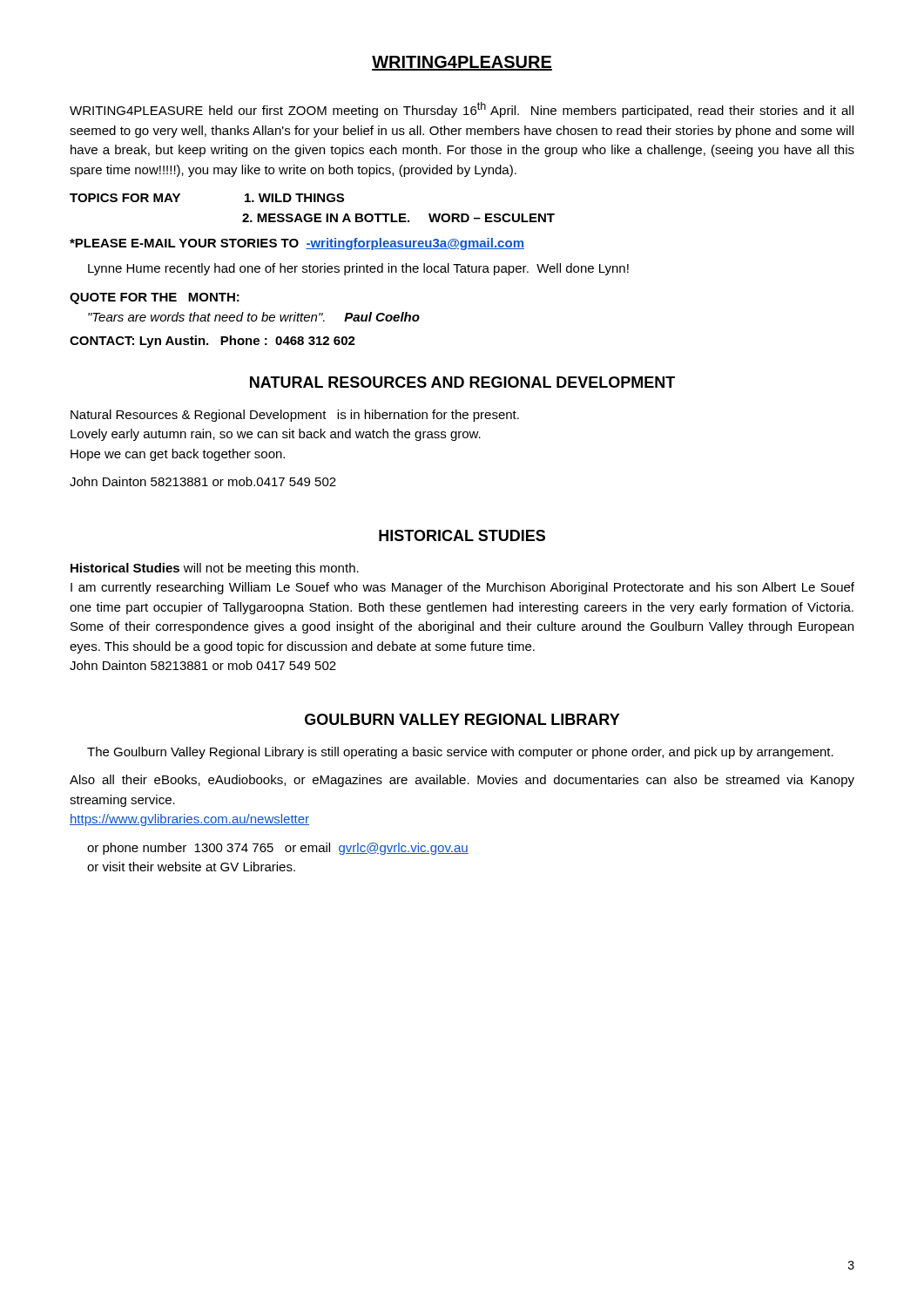
Task: Click on the region starting "CONTACT: Lyn Austin. Phone : 0468"
Action: [x=212, y=340]
